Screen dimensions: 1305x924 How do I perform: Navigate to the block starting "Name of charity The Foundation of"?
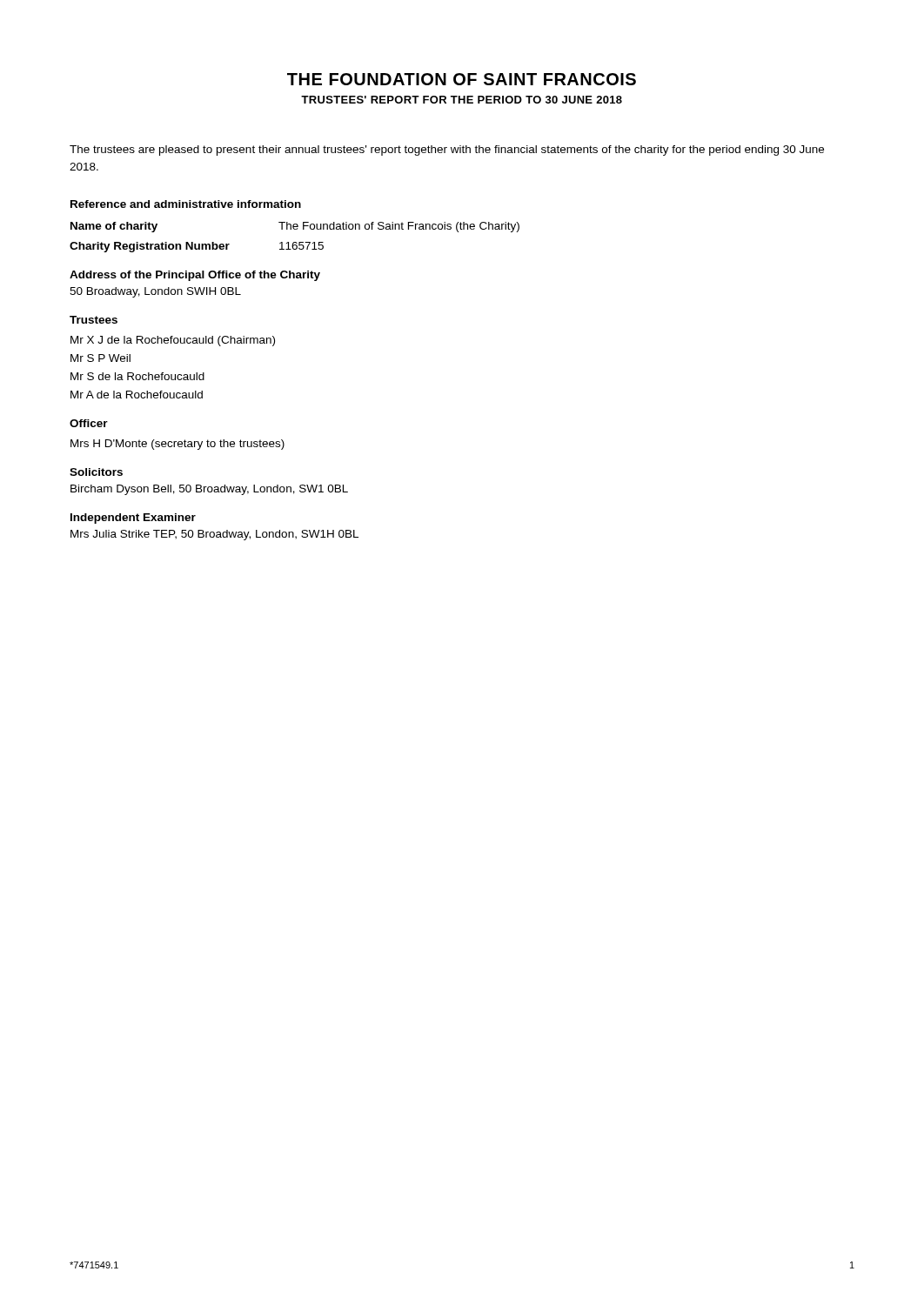click(295, 225)
